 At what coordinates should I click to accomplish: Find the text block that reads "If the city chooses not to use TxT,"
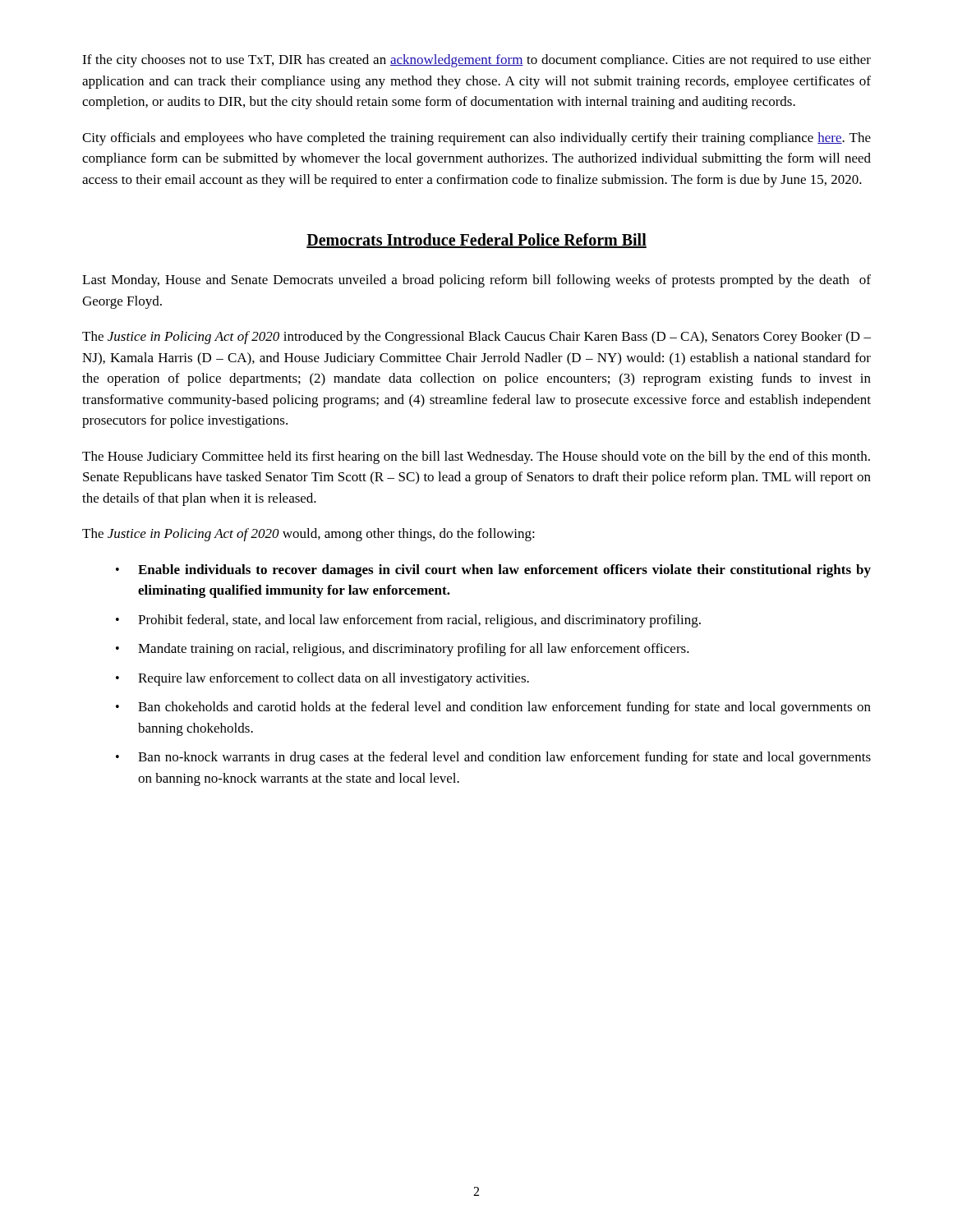pyautogui.click(x=476, y=81)
